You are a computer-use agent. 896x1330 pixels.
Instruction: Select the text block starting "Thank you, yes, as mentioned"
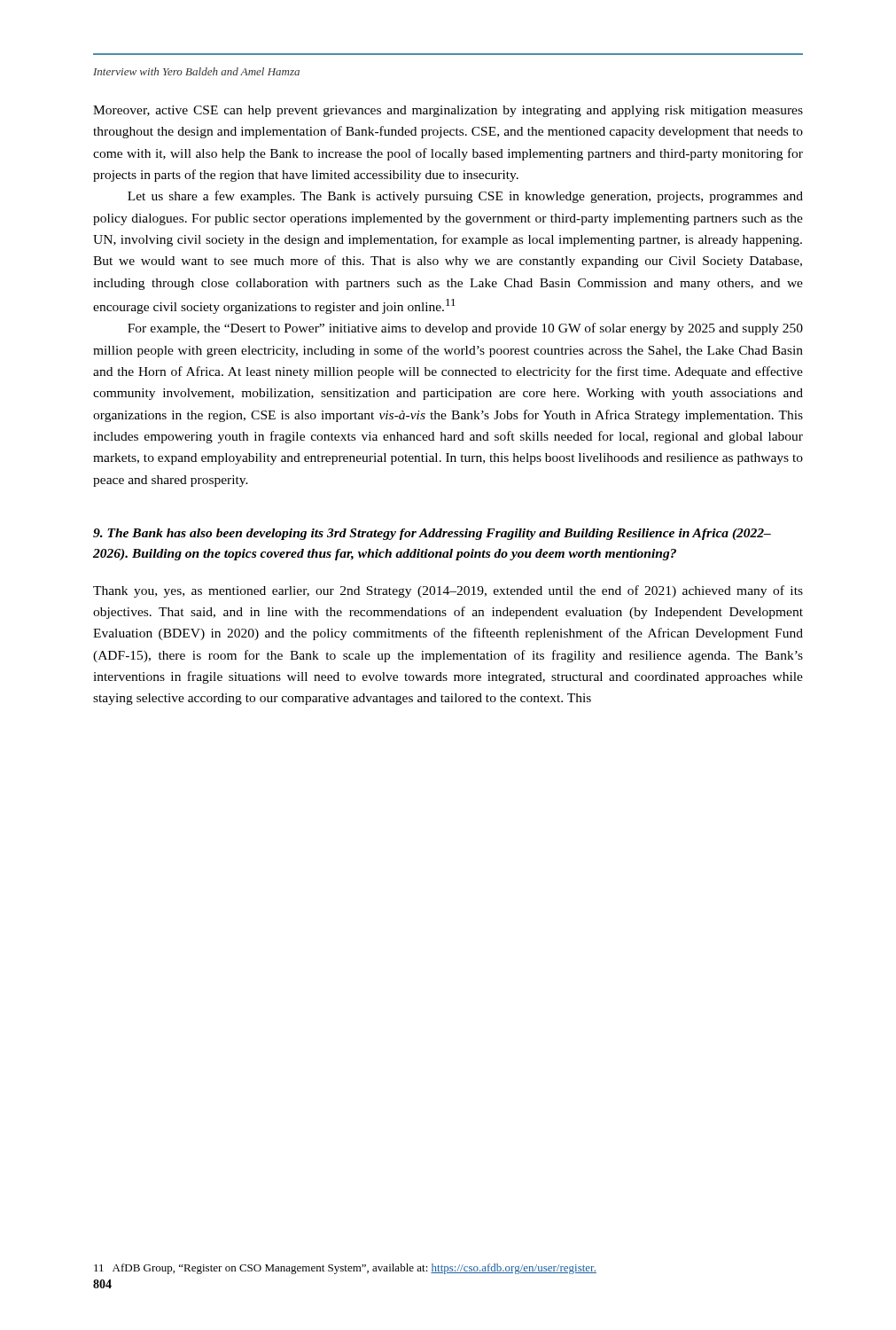pyautogui.click(x=448, y=644)
